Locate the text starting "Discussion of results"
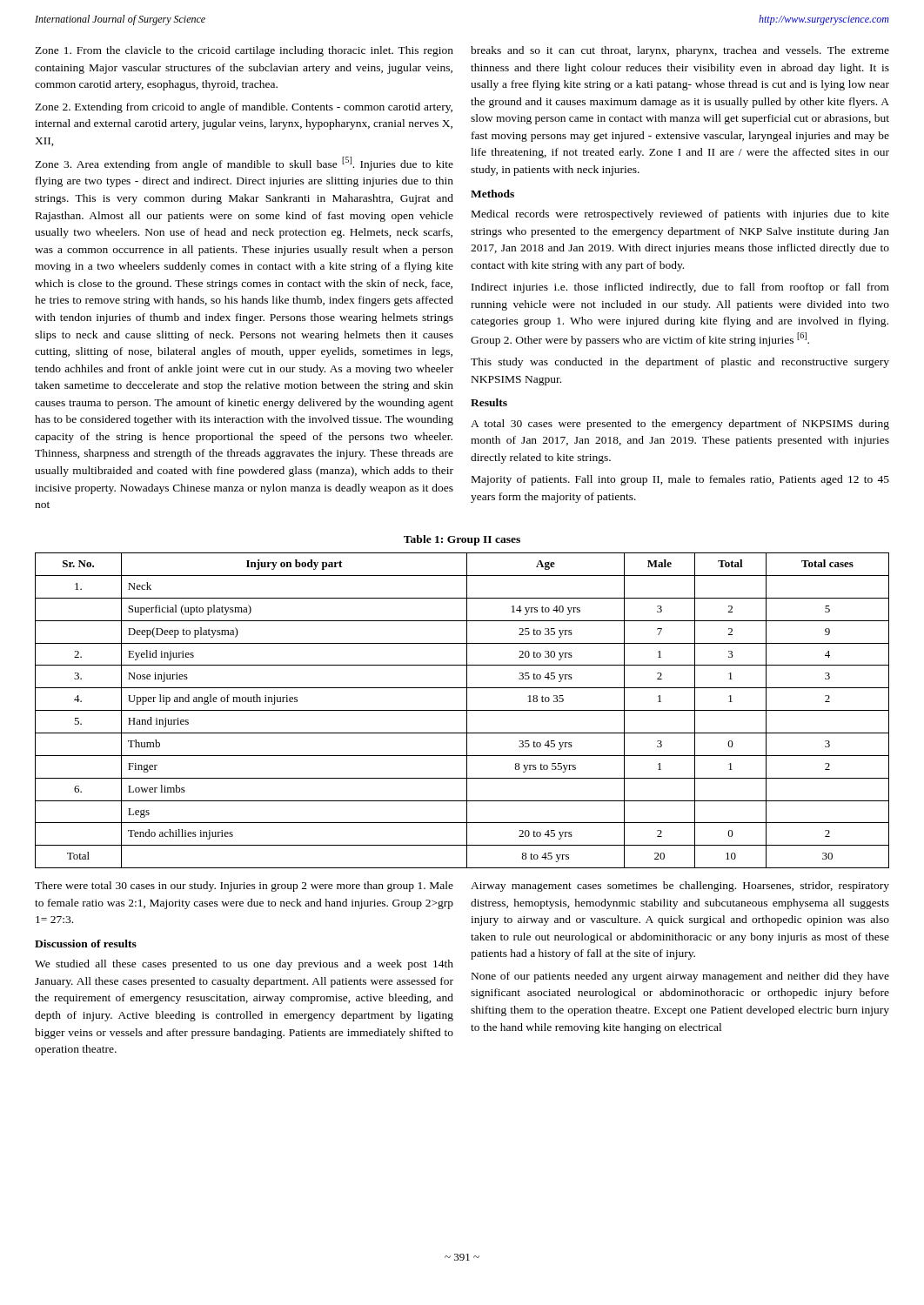Screen dimensions: 1305x924 86,943
